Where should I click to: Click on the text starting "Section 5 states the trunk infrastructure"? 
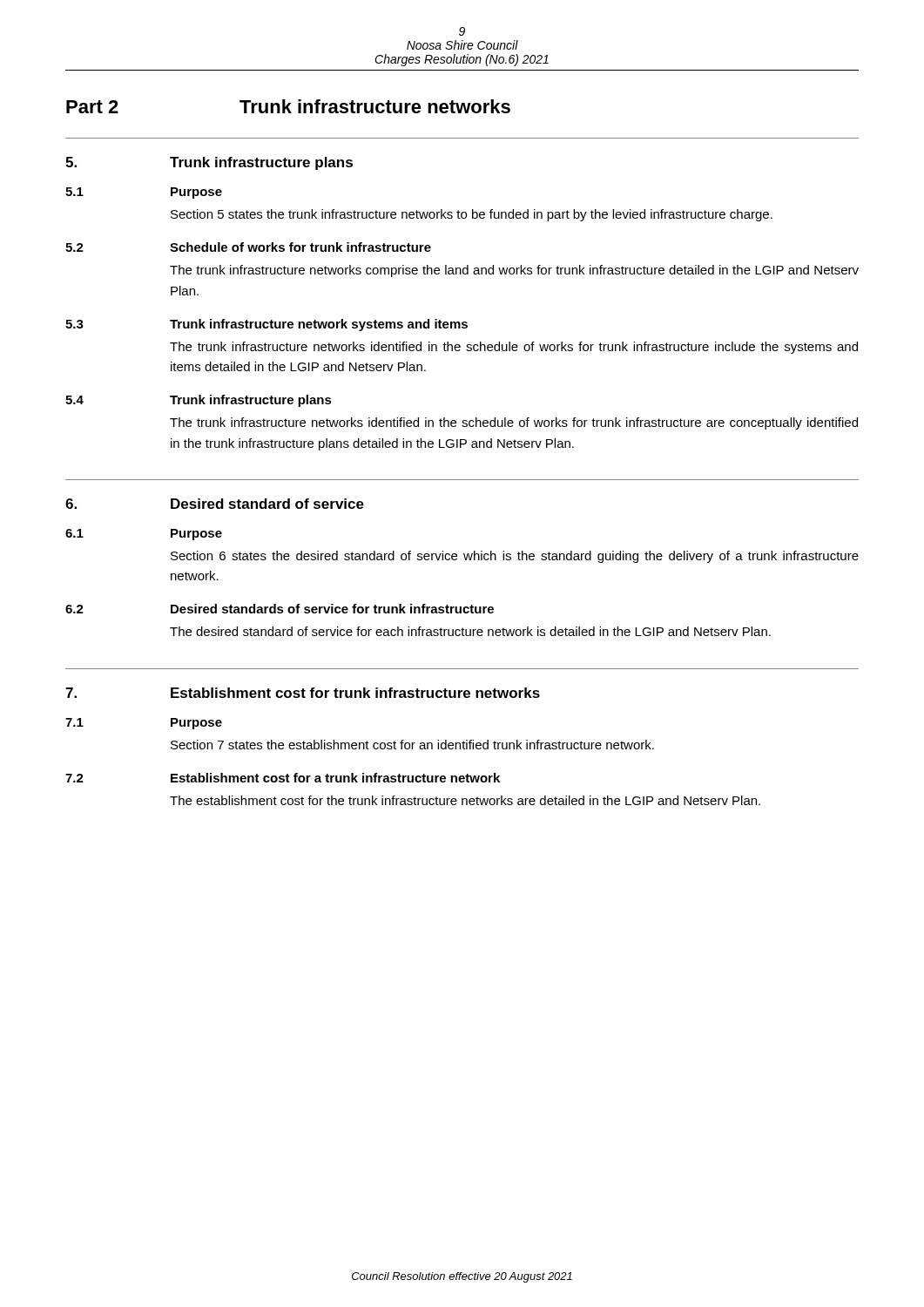click(472, 214)
